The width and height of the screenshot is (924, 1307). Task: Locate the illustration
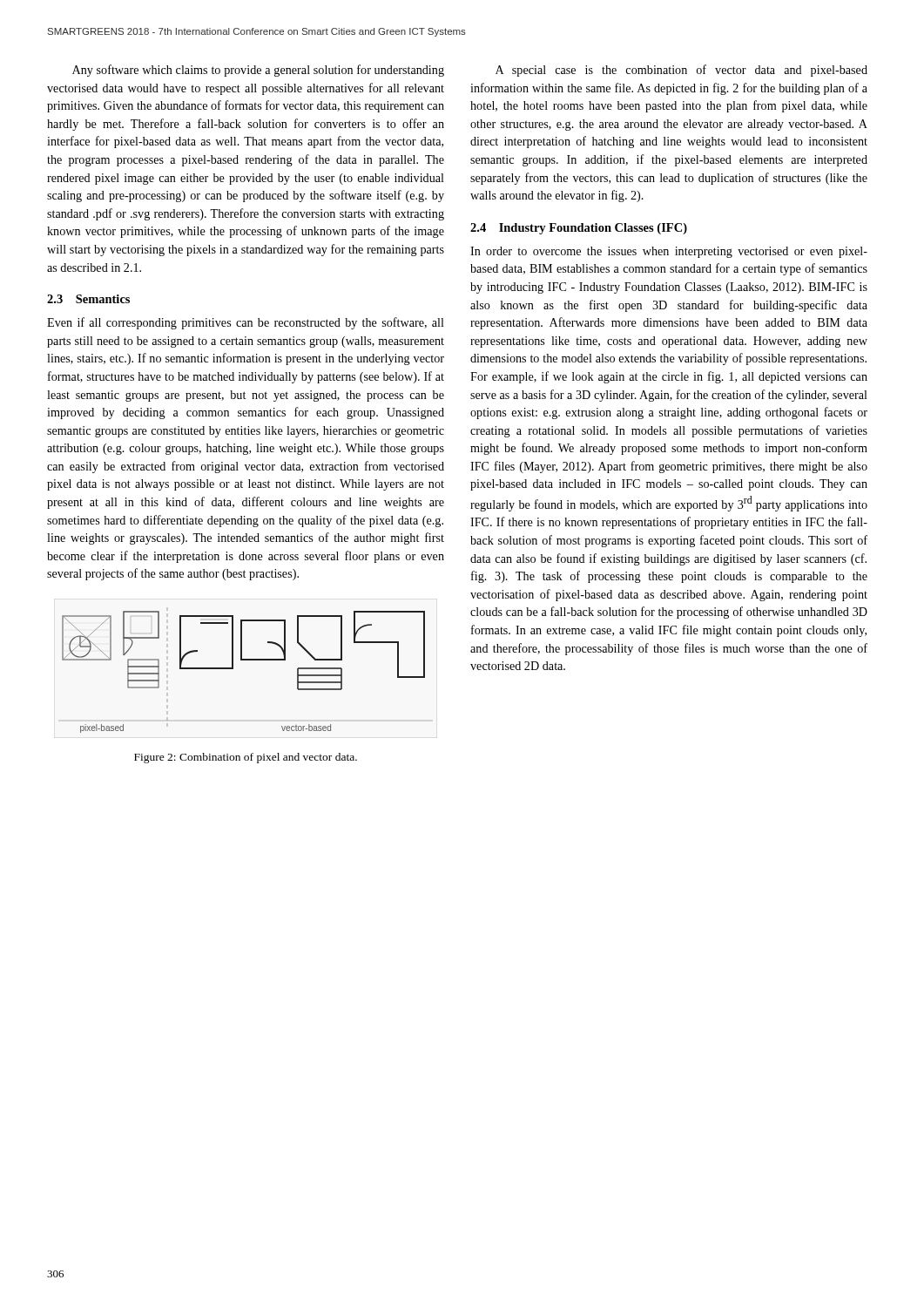pos(246,671)
